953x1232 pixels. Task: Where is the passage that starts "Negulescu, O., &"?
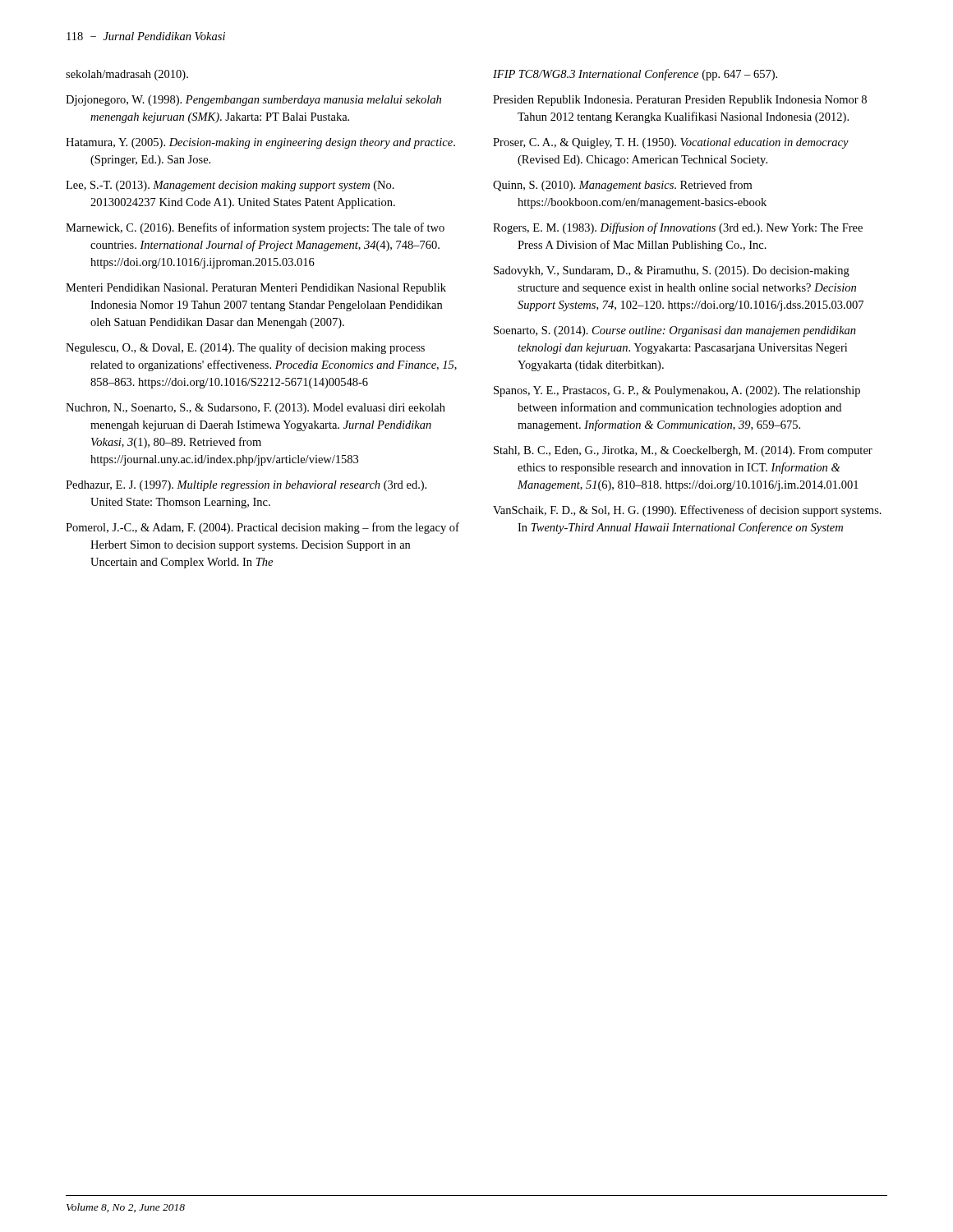(261, 365)
